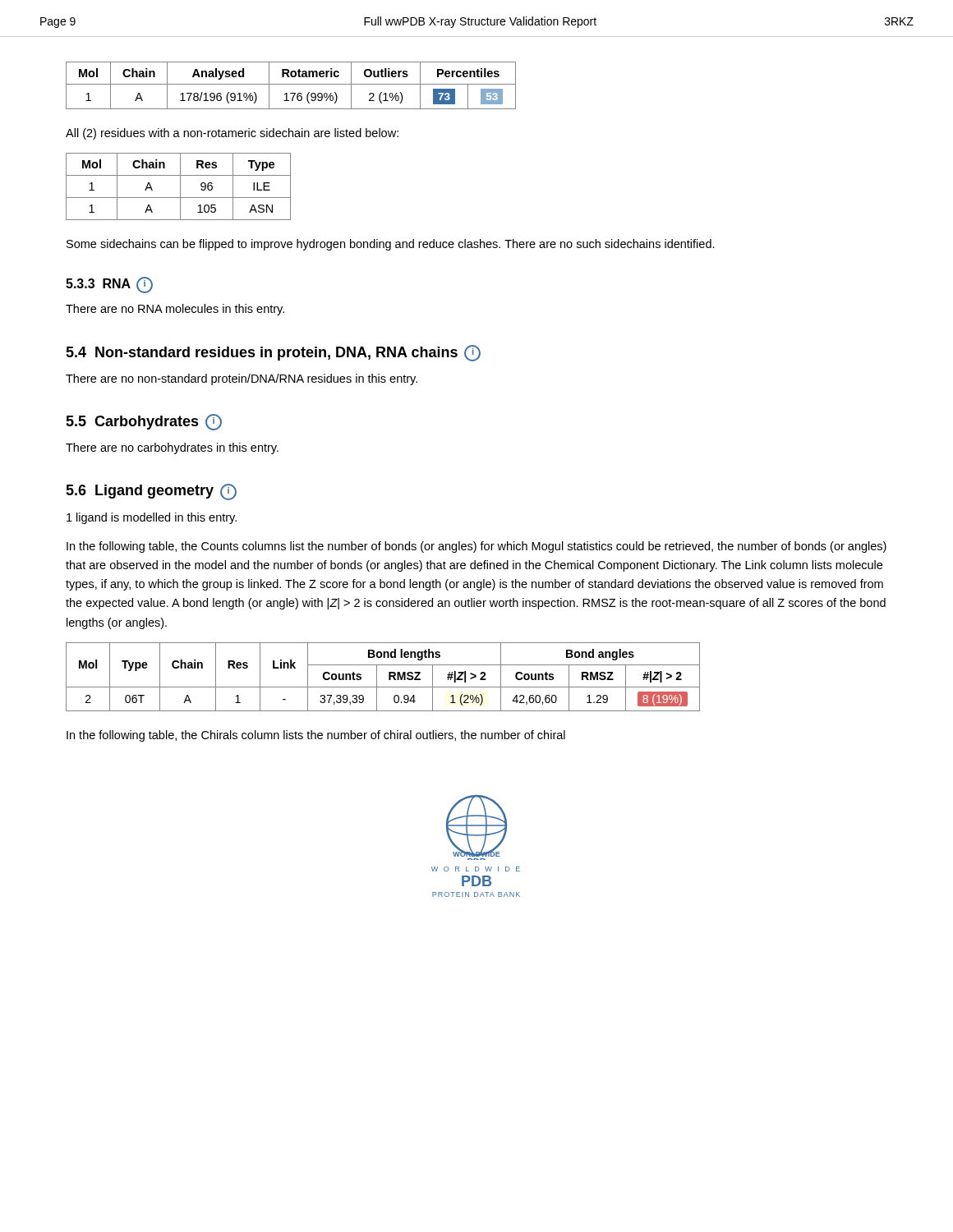The width and height of the screenshot is (953, 1232).
Task: Locate the table with the text "176 (99%)"
Action: click(x=476, y=85)
